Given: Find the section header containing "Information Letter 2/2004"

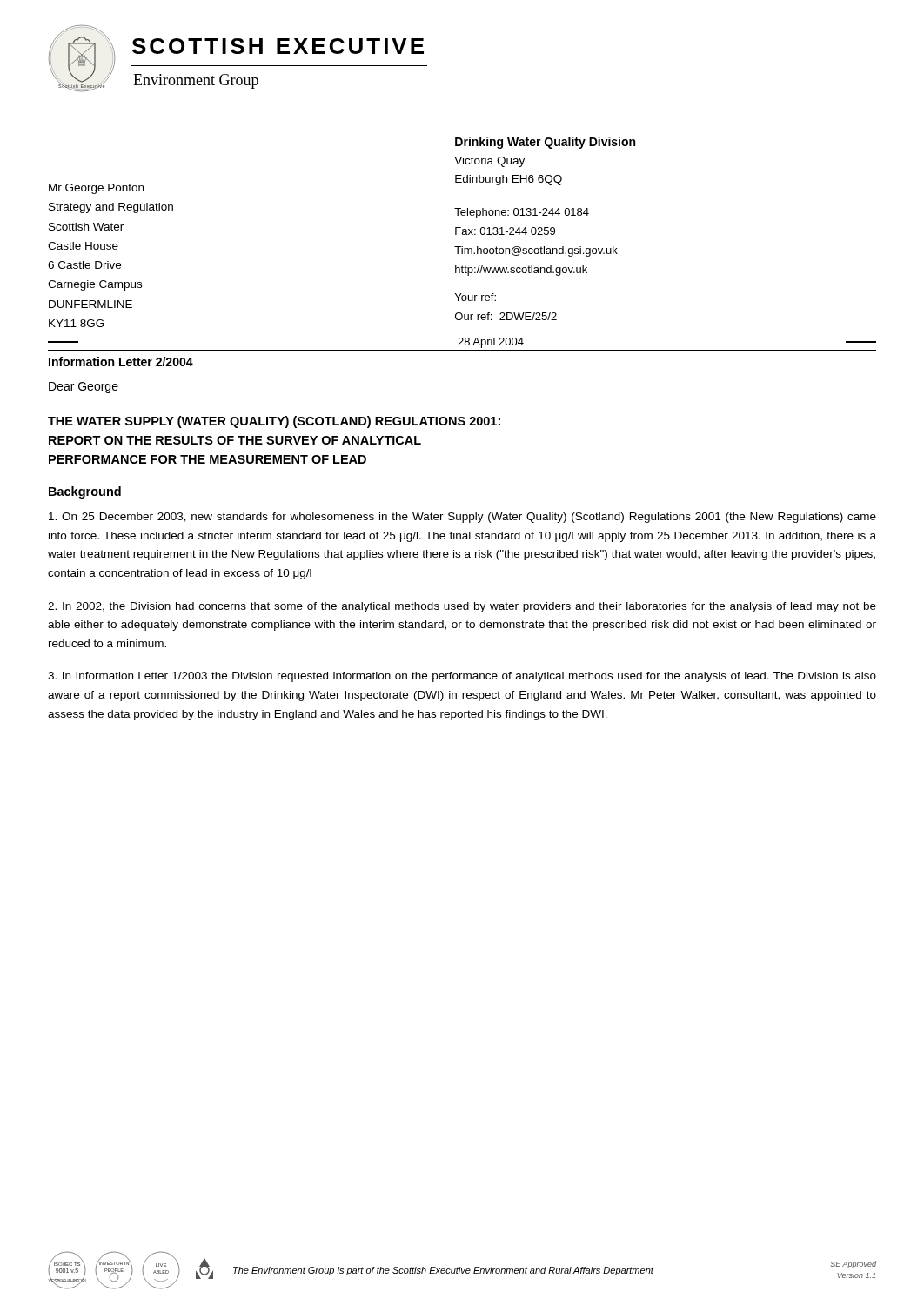Looking at the screenshot, I should pos(120,362).
